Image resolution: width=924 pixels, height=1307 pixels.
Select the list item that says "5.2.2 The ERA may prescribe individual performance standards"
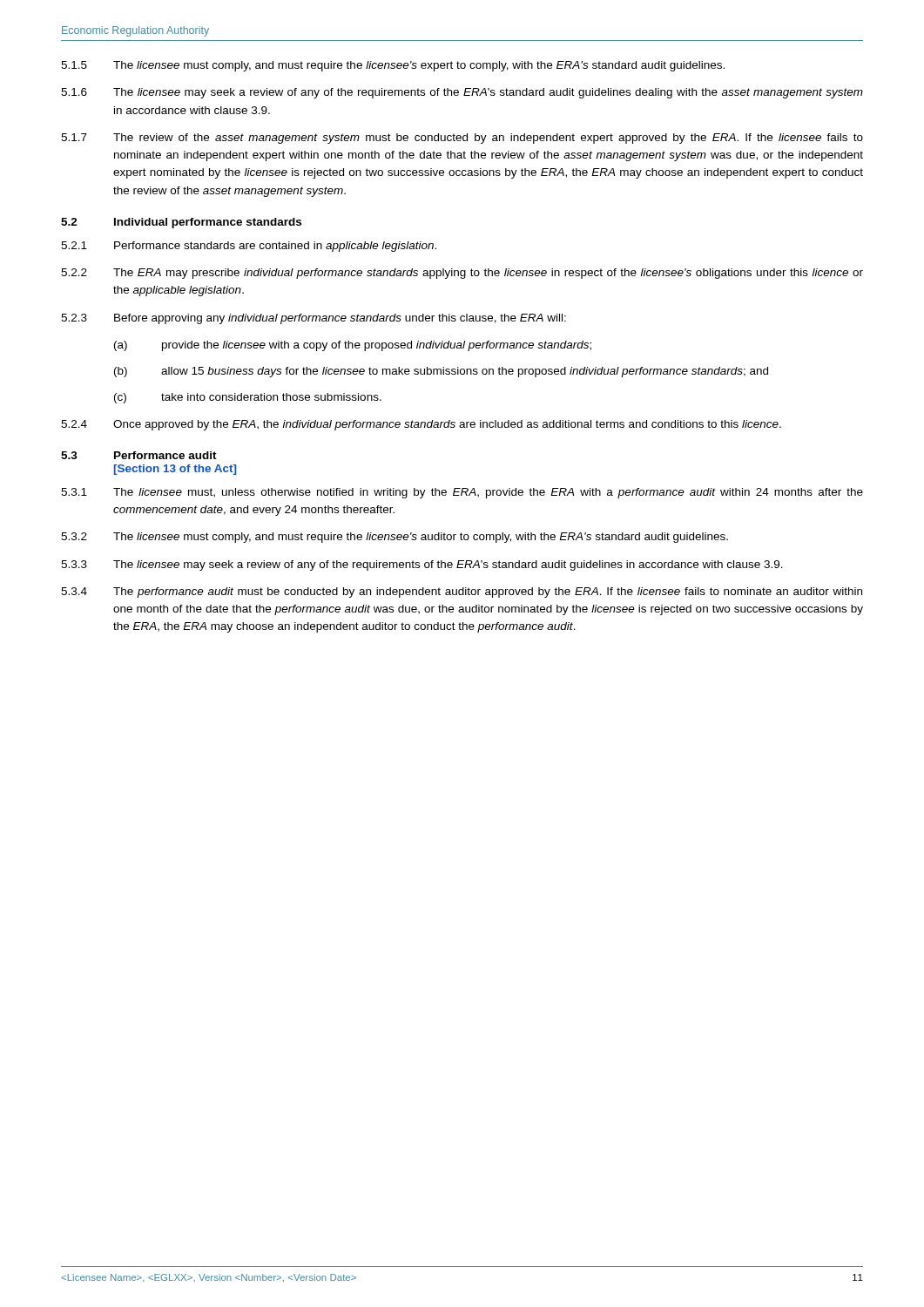click(x=462, y=282)
